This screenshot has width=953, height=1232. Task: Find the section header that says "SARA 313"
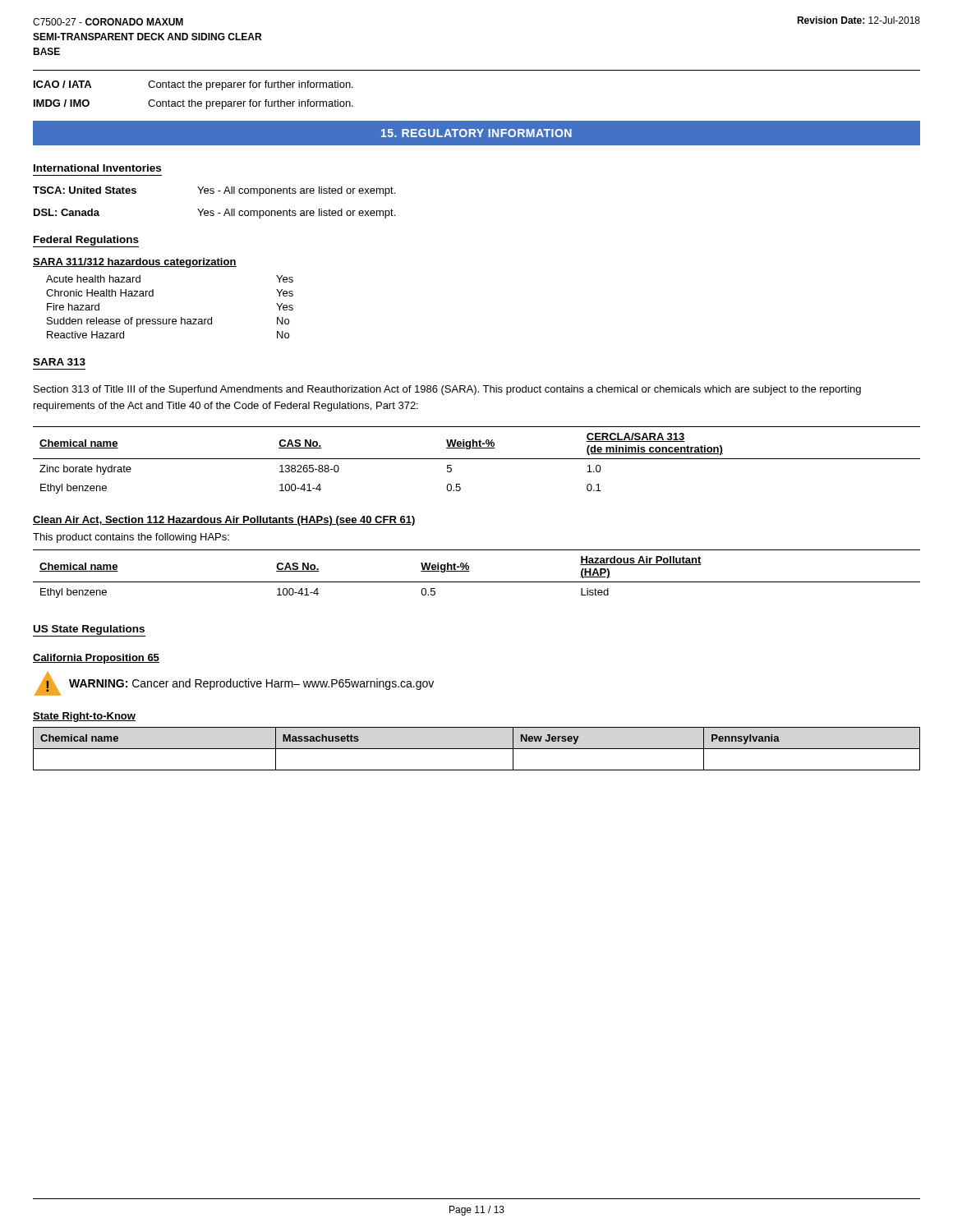[59, 362]
